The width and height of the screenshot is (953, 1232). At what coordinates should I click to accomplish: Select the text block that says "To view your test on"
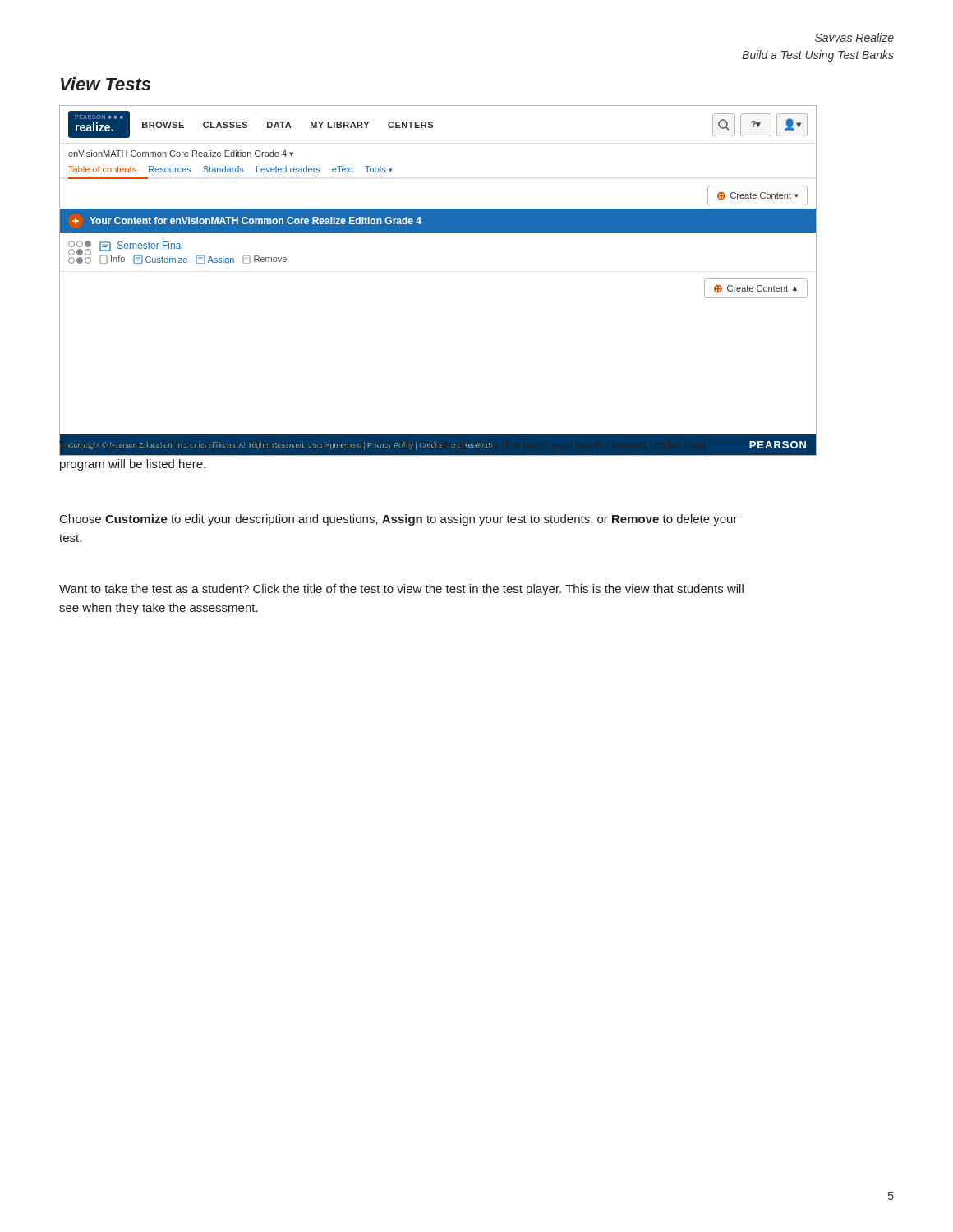(382, 454)
